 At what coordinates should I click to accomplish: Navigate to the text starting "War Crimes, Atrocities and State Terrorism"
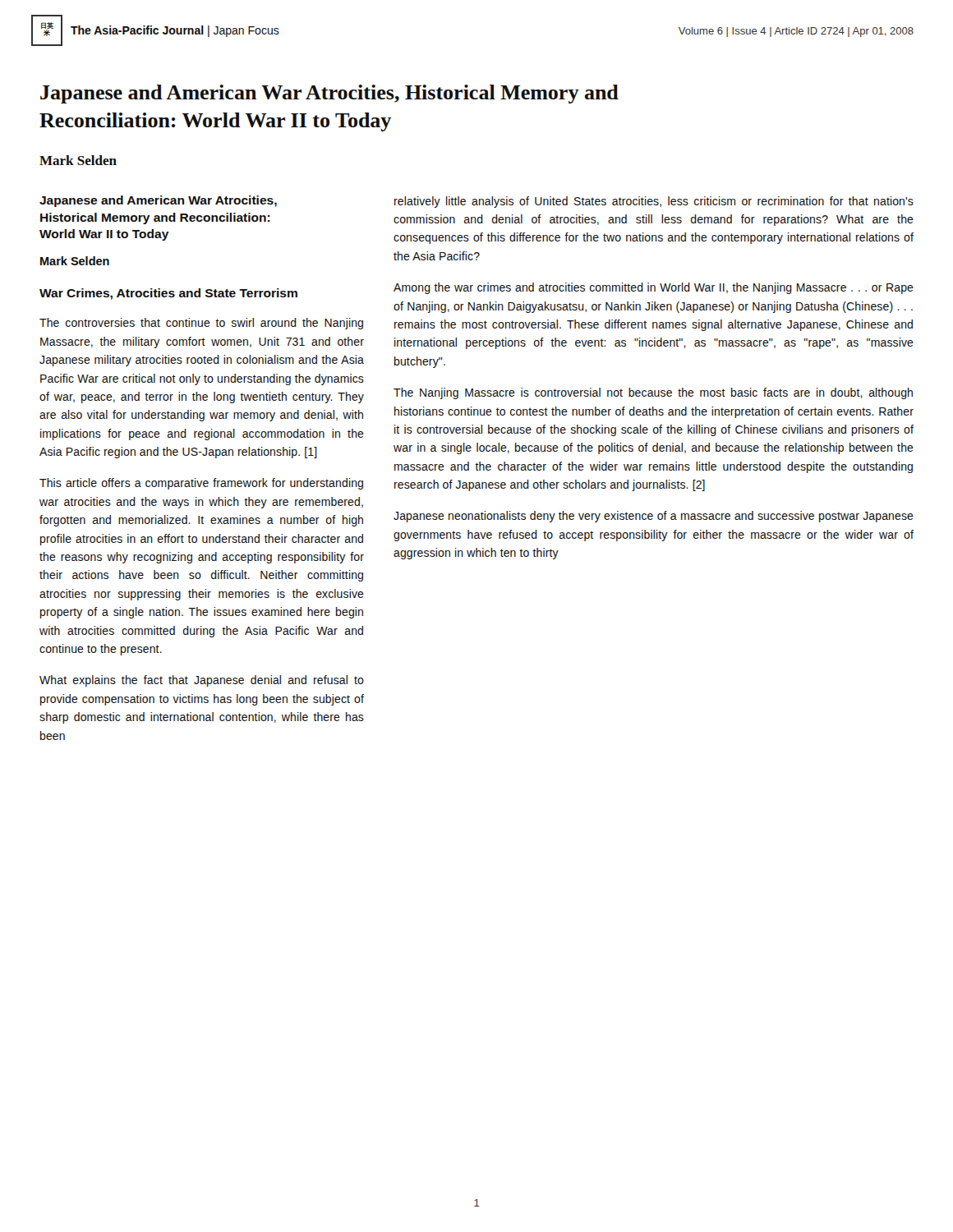pyautogui.click(x=169, y=293)
